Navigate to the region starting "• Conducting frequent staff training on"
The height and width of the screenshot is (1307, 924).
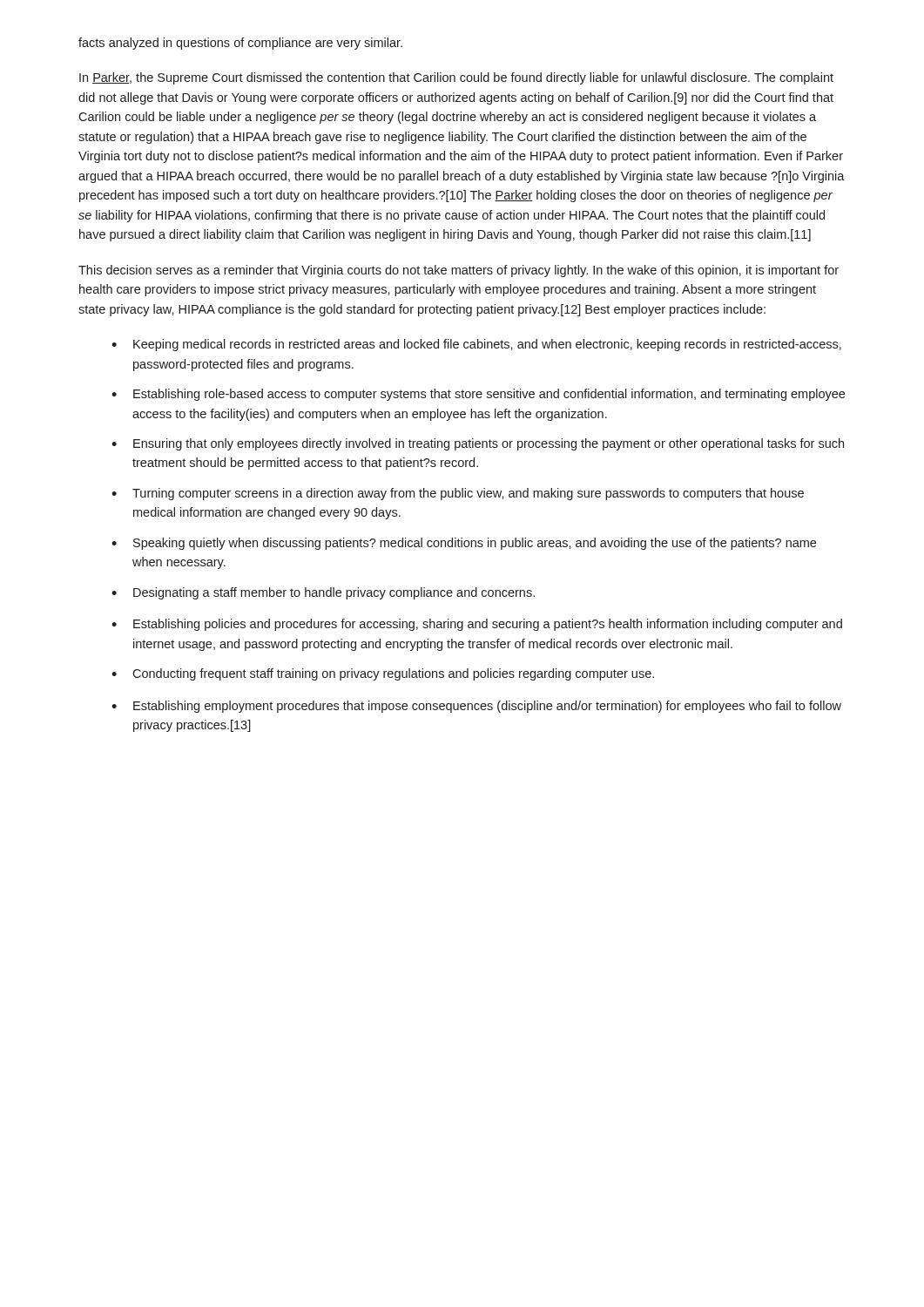click(x=479, y=675)
